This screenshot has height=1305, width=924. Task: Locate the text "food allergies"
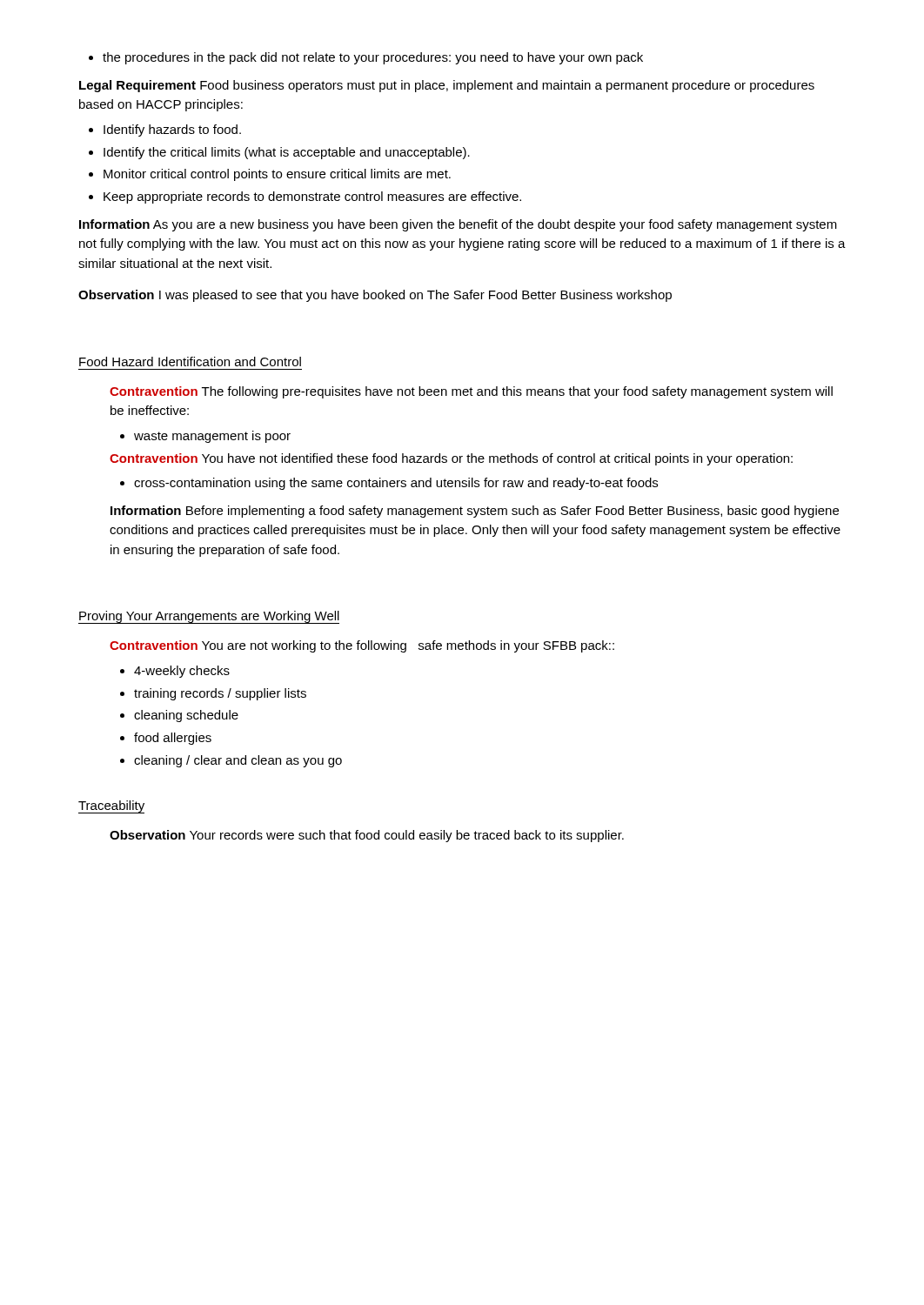[x=173, y=737]
